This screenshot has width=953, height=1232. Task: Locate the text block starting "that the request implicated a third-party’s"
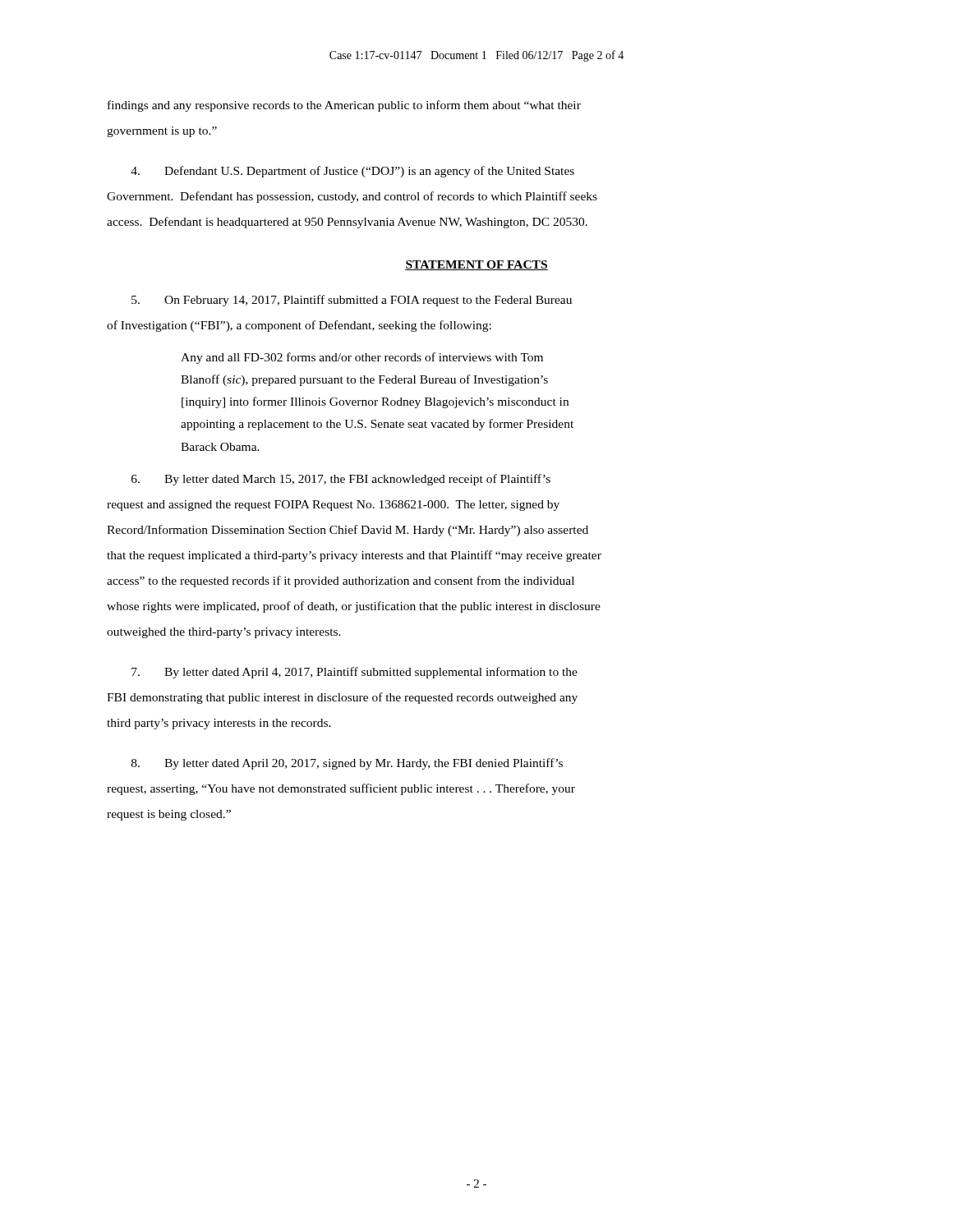(x=354, y=555)
